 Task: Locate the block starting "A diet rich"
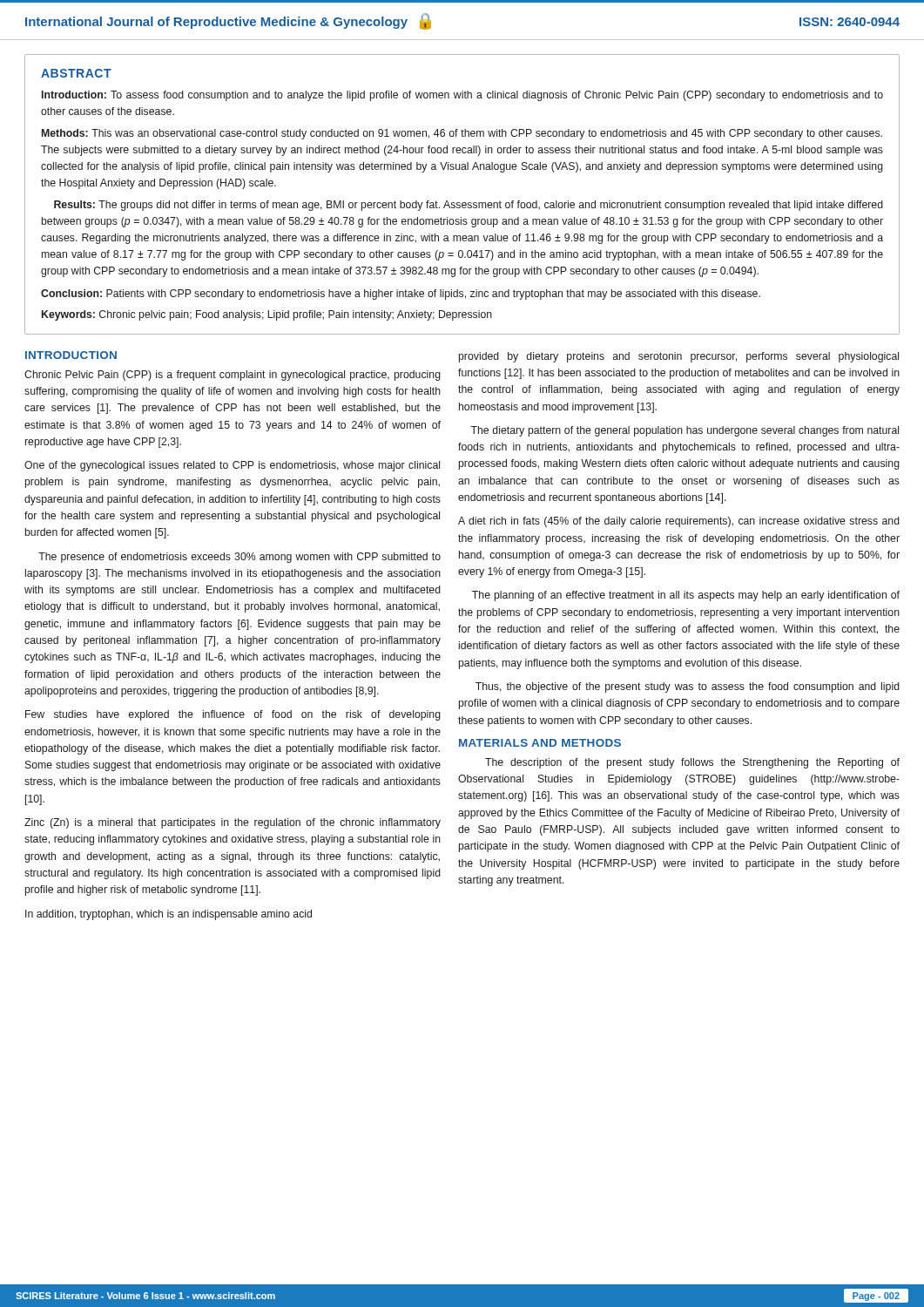tap(679, 547)
